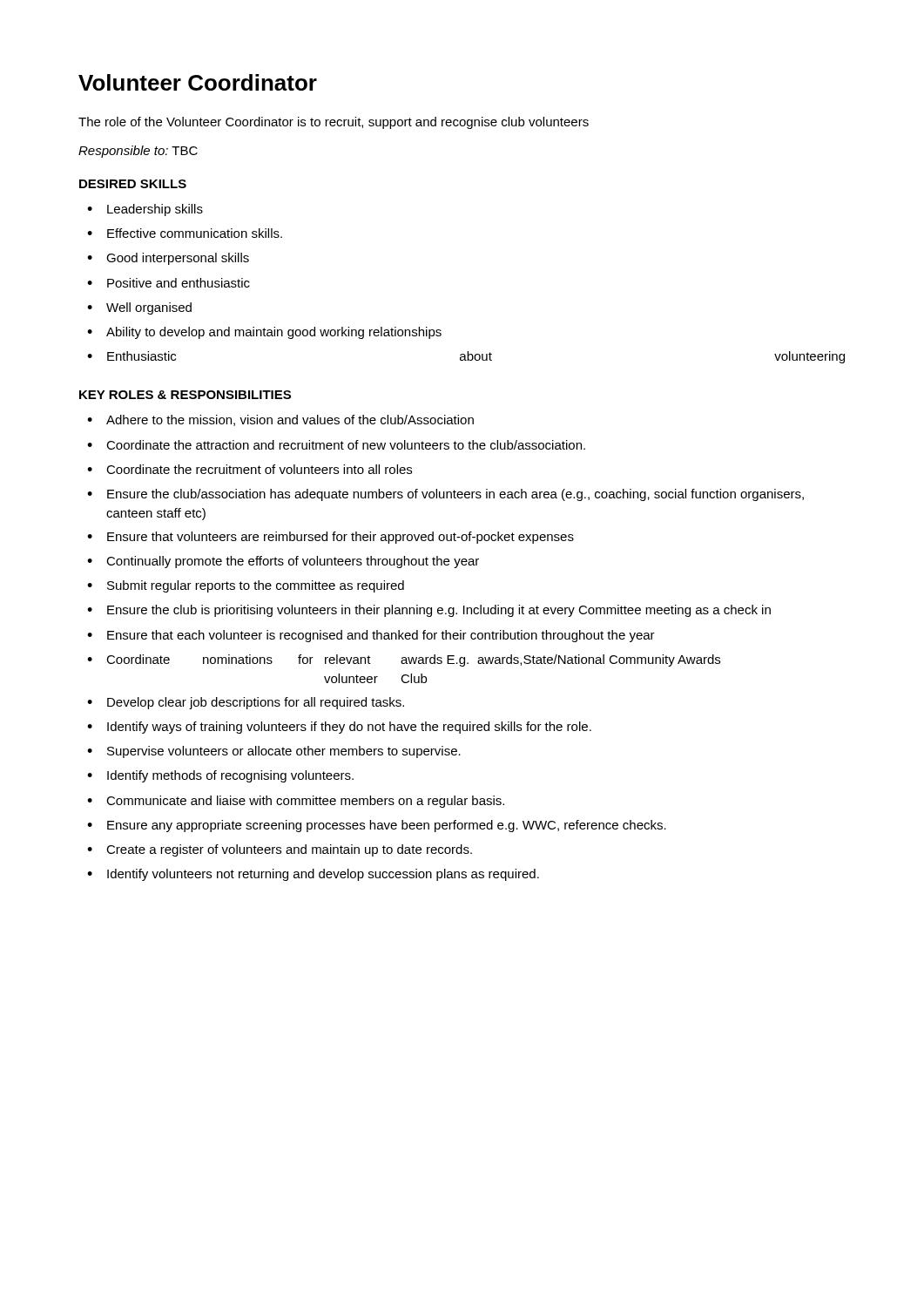The height and width of the screenshot is (1307, 924).
Task: Point to the block beginning "• Coordinate nominations for"
Action: 466,669
